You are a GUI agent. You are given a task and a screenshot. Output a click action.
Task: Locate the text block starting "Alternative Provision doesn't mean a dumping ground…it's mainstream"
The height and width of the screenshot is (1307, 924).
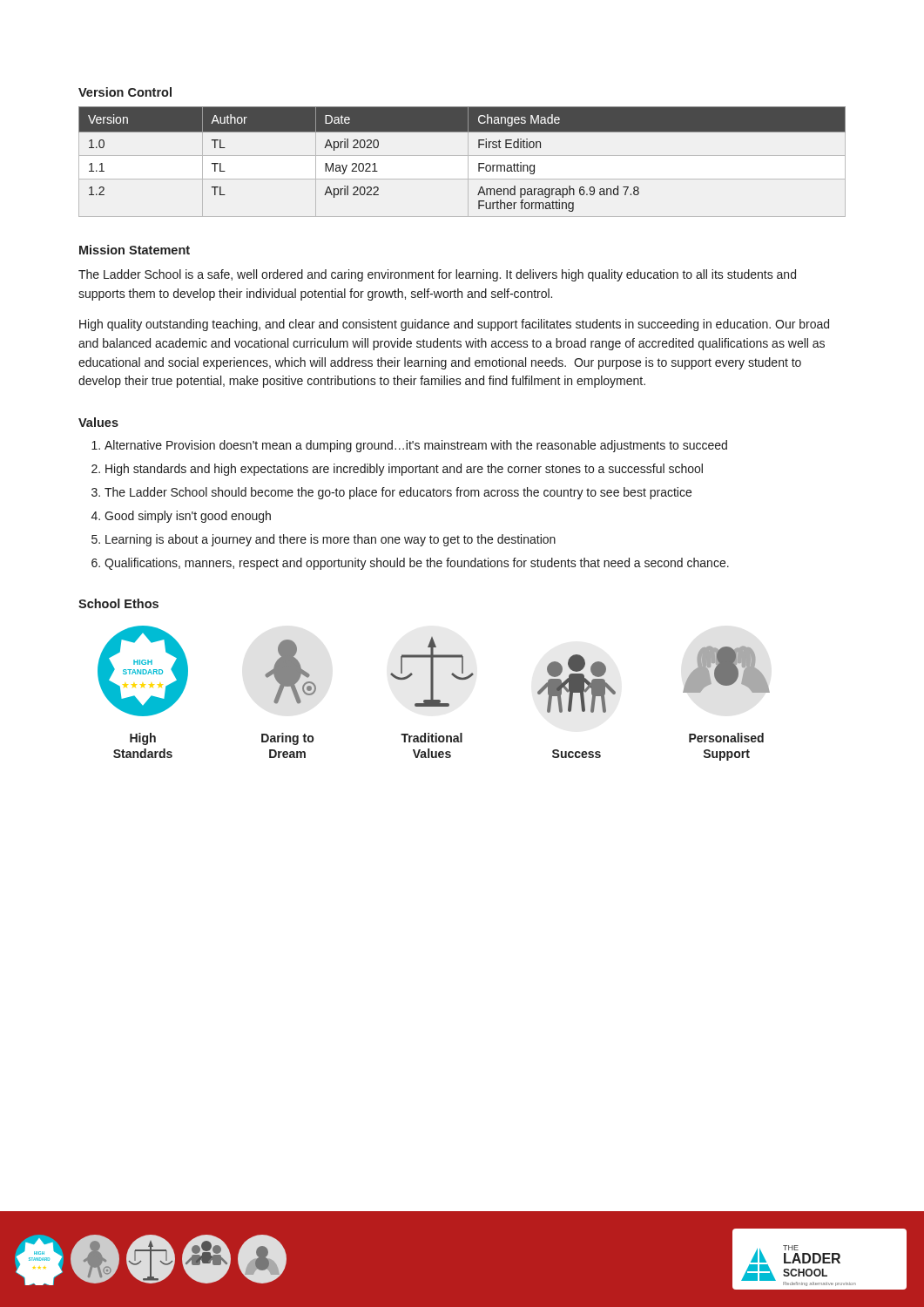click(x=416, y=445)
